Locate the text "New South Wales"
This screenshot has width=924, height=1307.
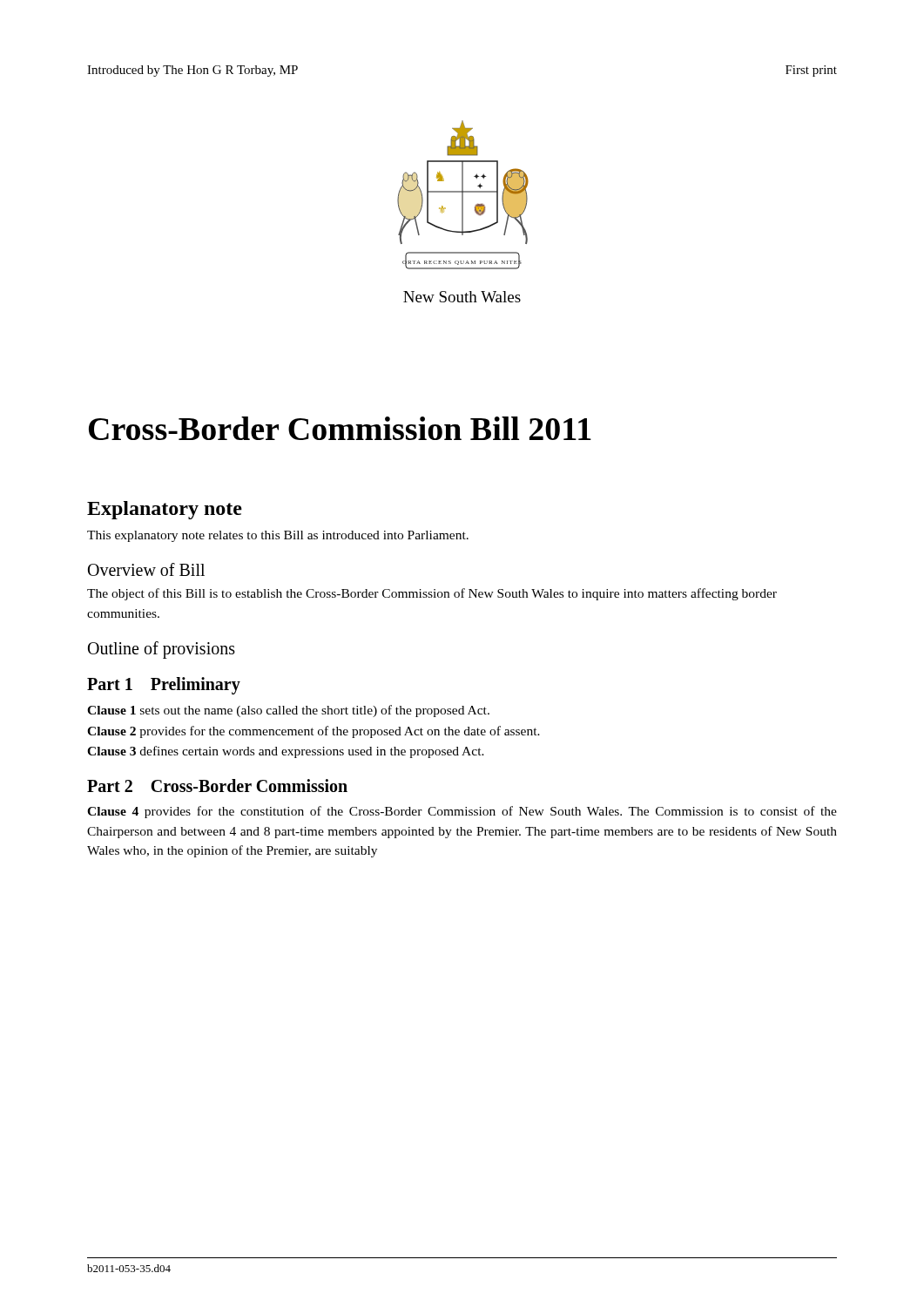click(462, 297)
